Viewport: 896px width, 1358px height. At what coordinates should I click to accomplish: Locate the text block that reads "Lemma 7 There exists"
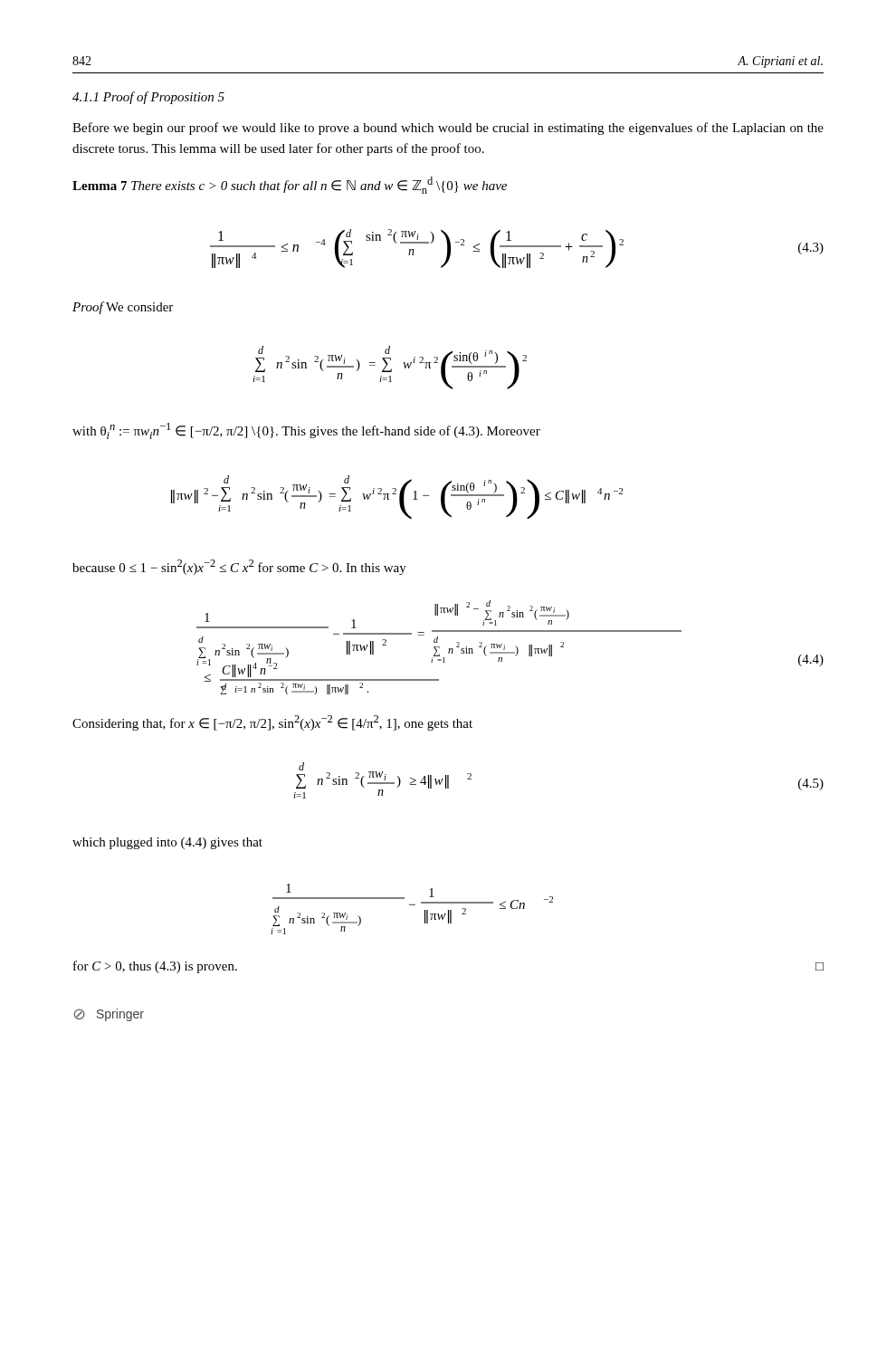pos(290,185)
